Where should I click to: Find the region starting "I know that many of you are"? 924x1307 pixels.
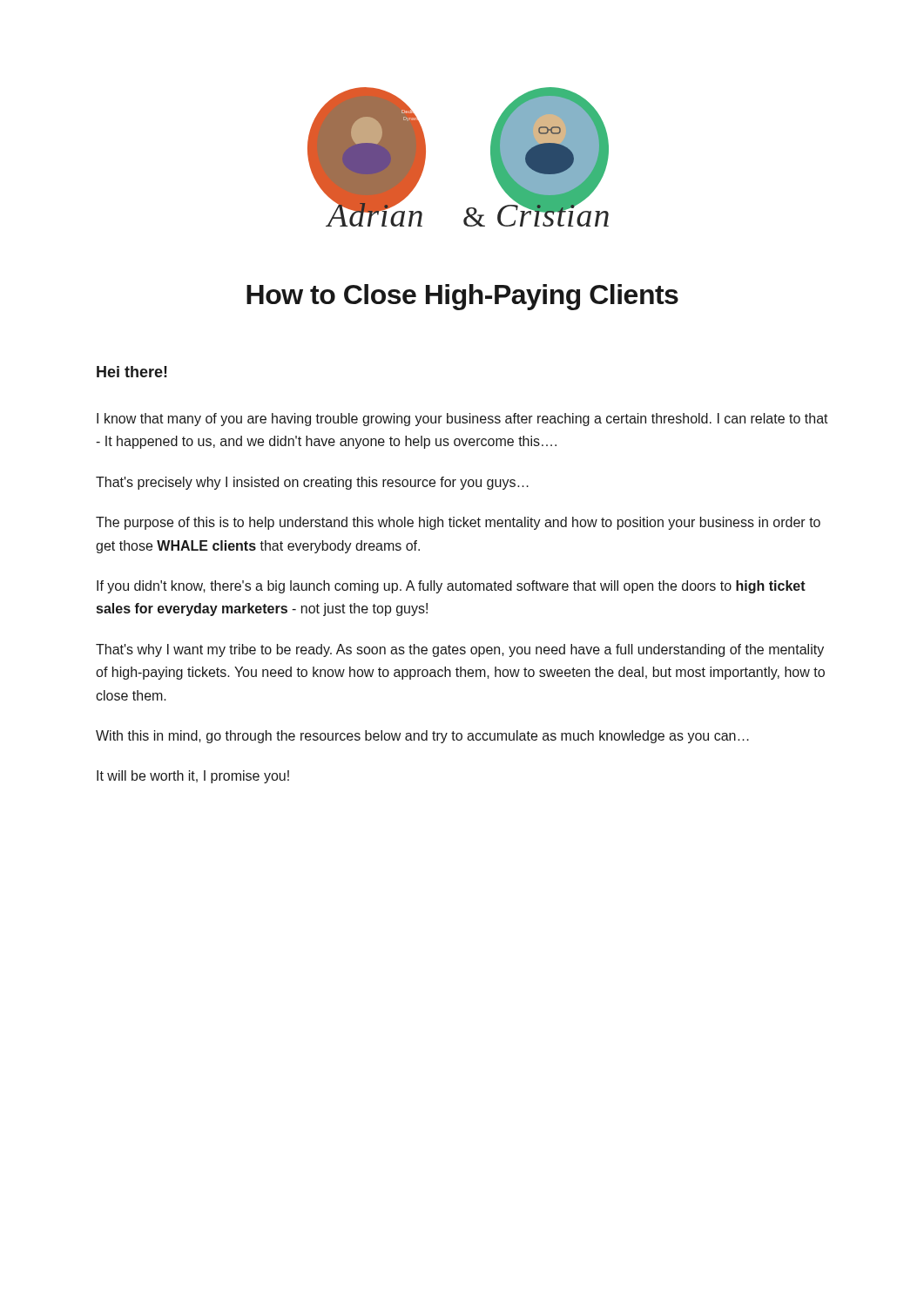pos(462,430)
